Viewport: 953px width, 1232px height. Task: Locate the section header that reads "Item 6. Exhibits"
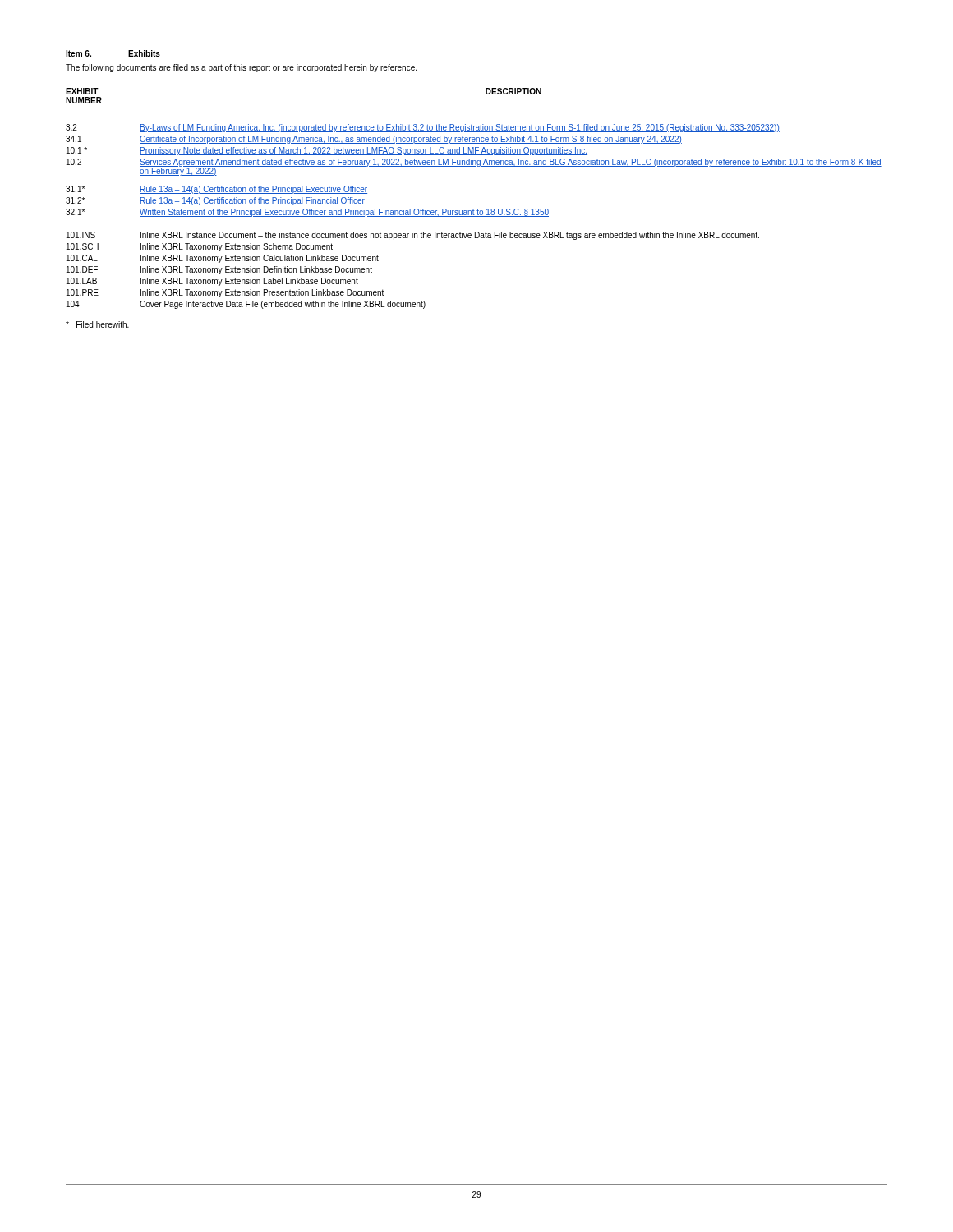coord(113,54)
